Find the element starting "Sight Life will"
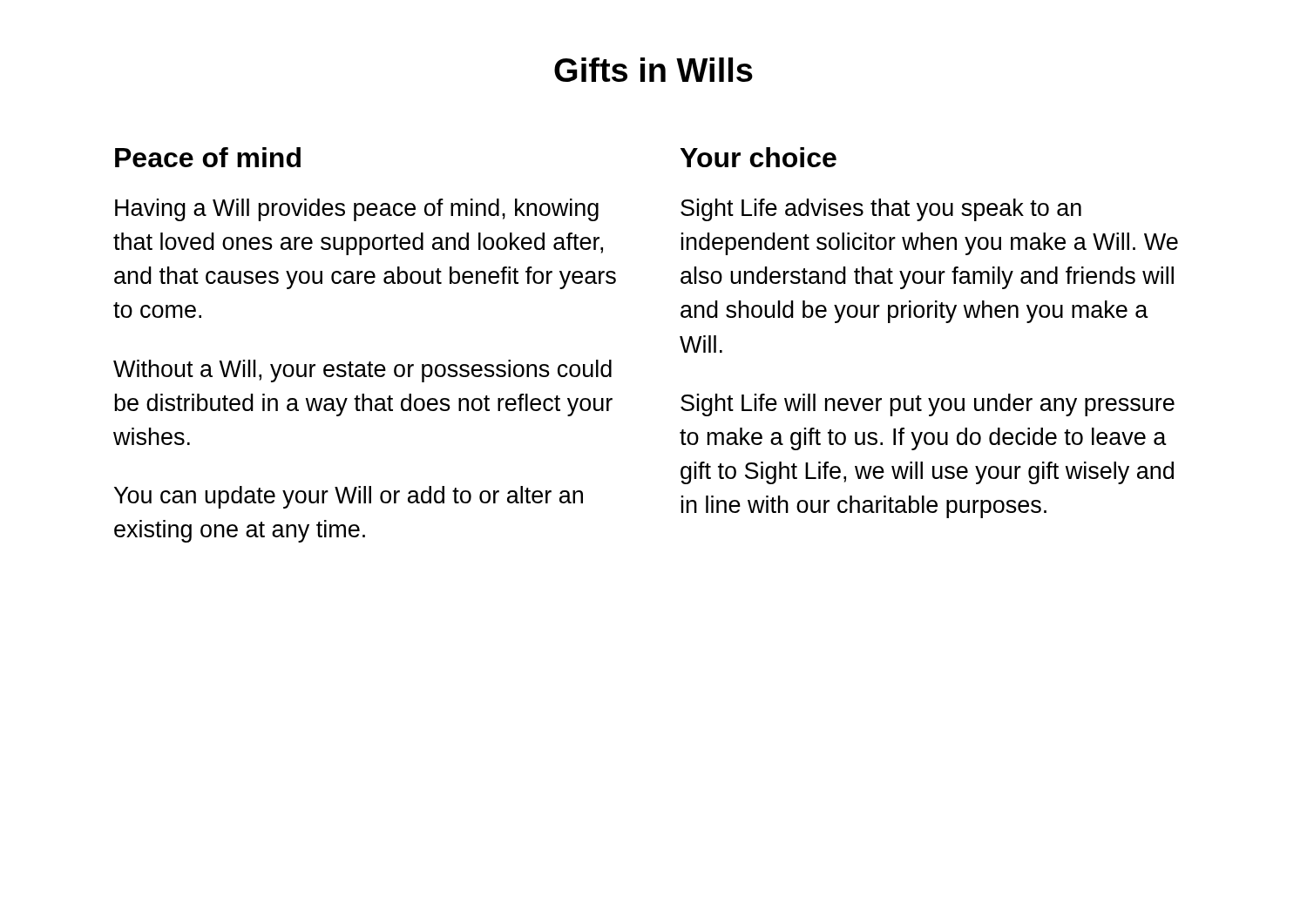 pyautogui.click(x=937, y=455)
